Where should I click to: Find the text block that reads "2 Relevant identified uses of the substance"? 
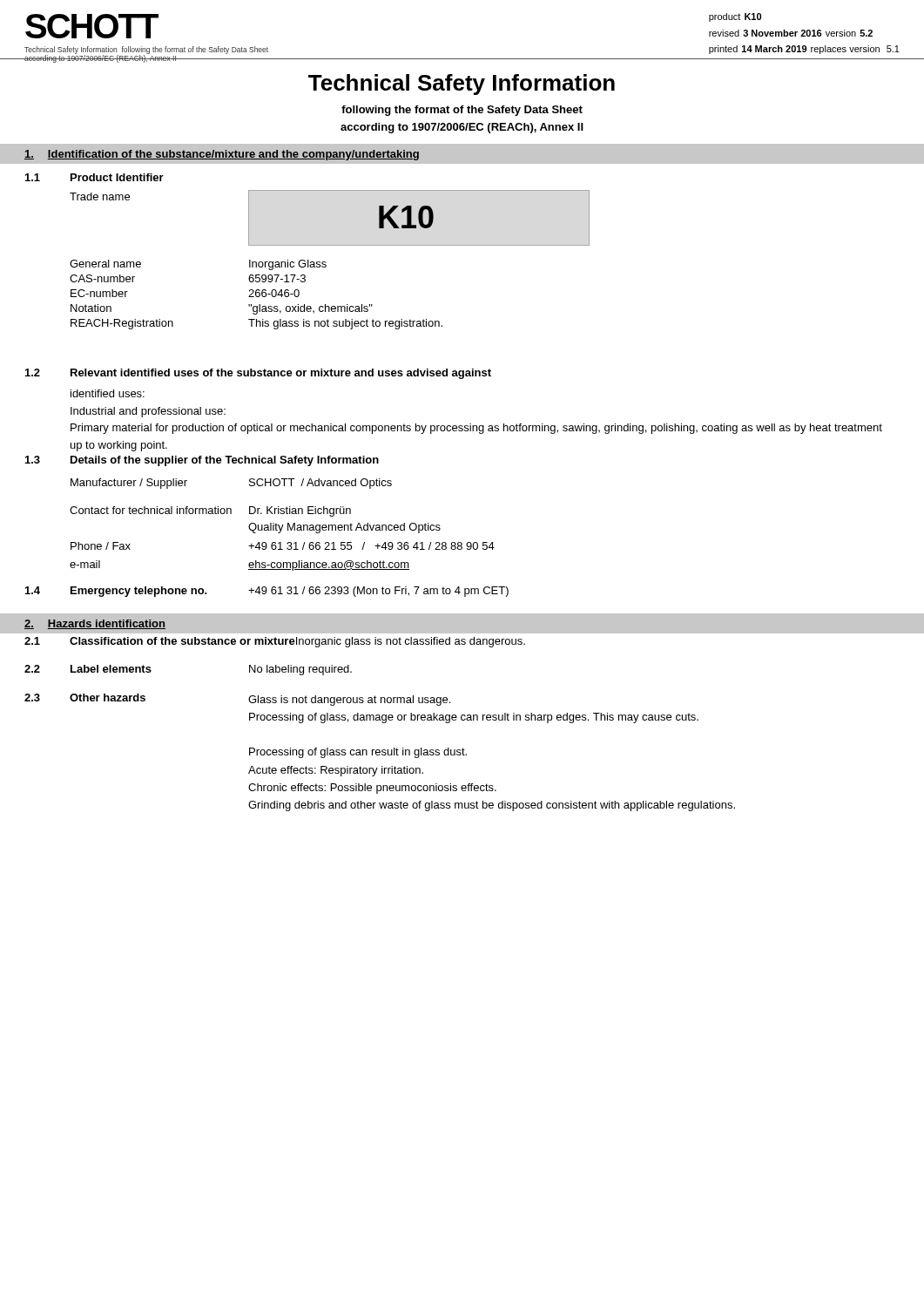click(258, 372)
